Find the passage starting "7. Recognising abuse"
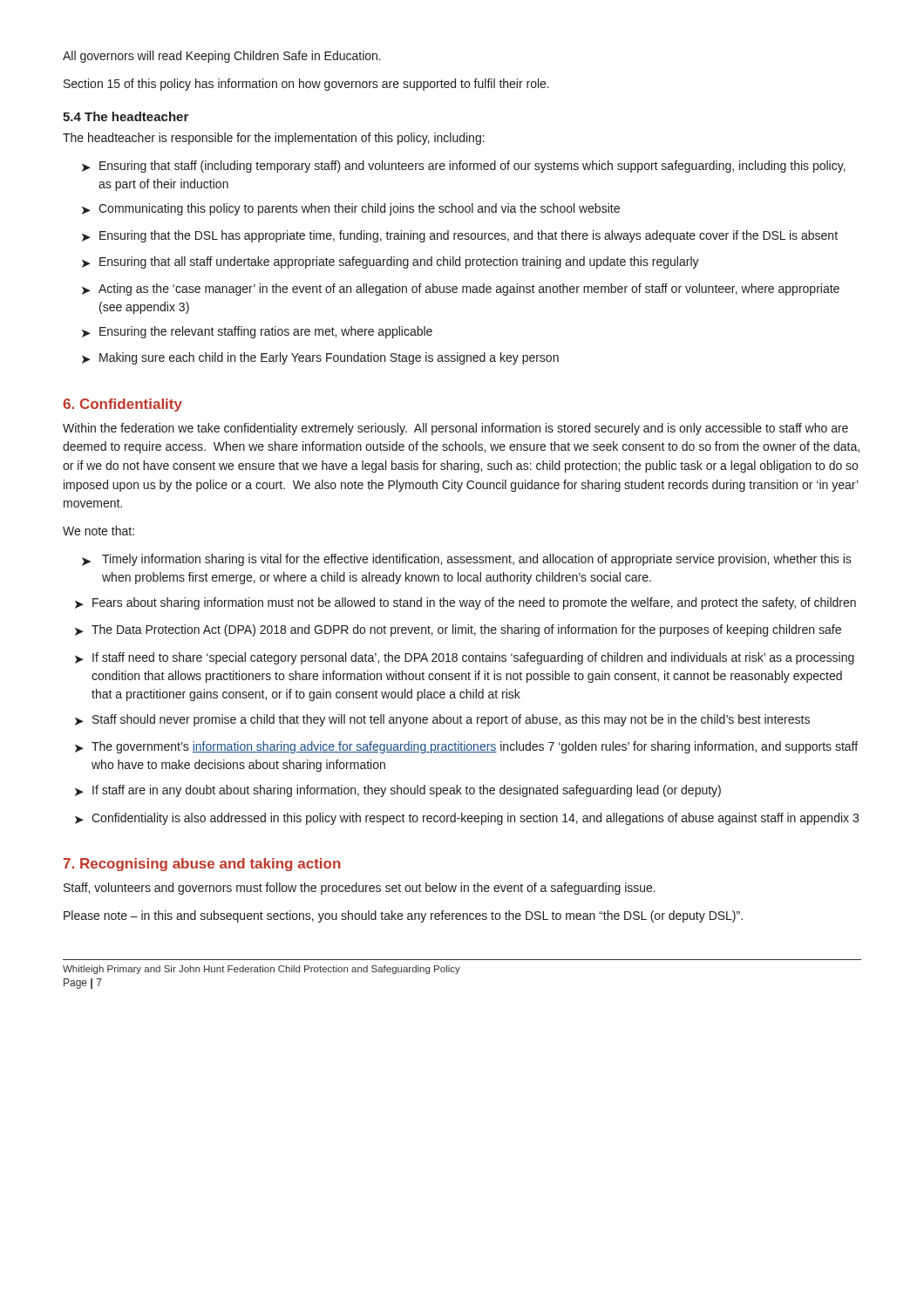Screen dimensions: 1308x924 pos(202,864)
